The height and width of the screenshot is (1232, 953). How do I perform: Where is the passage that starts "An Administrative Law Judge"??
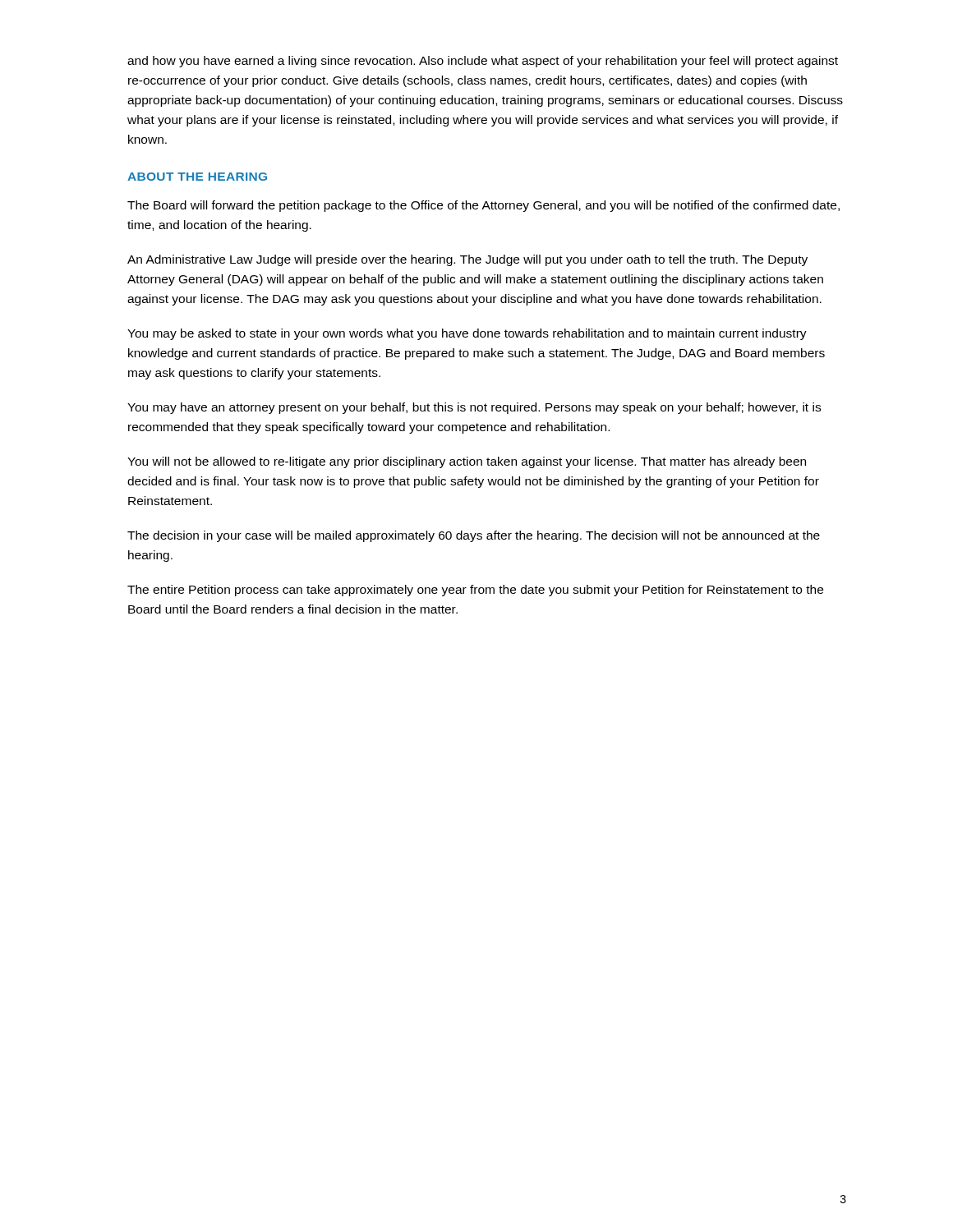tap(476, 279)
